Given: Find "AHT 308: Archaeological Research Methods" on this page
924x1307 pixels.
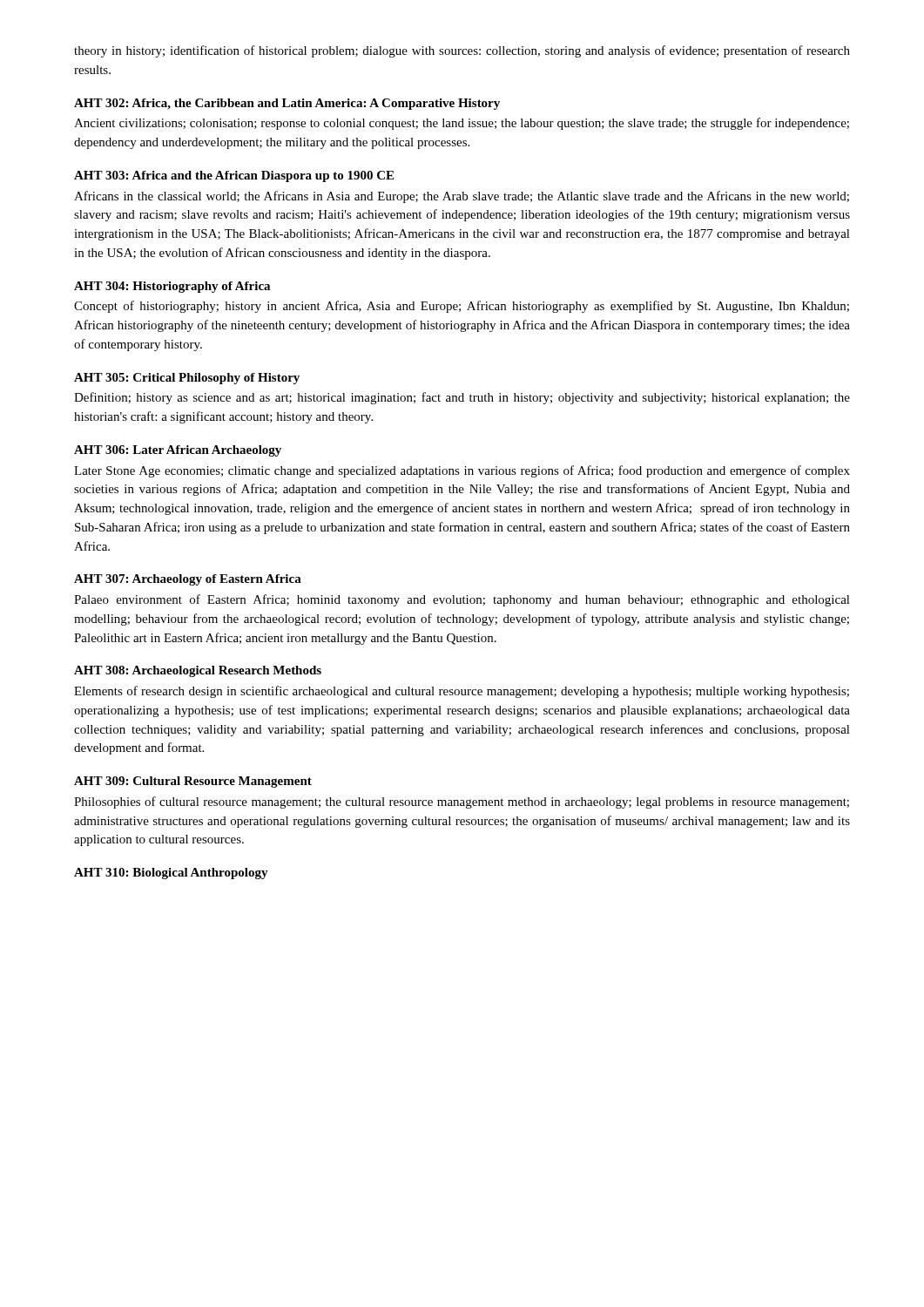Looking at the screenshot, I should click(198, 671).
